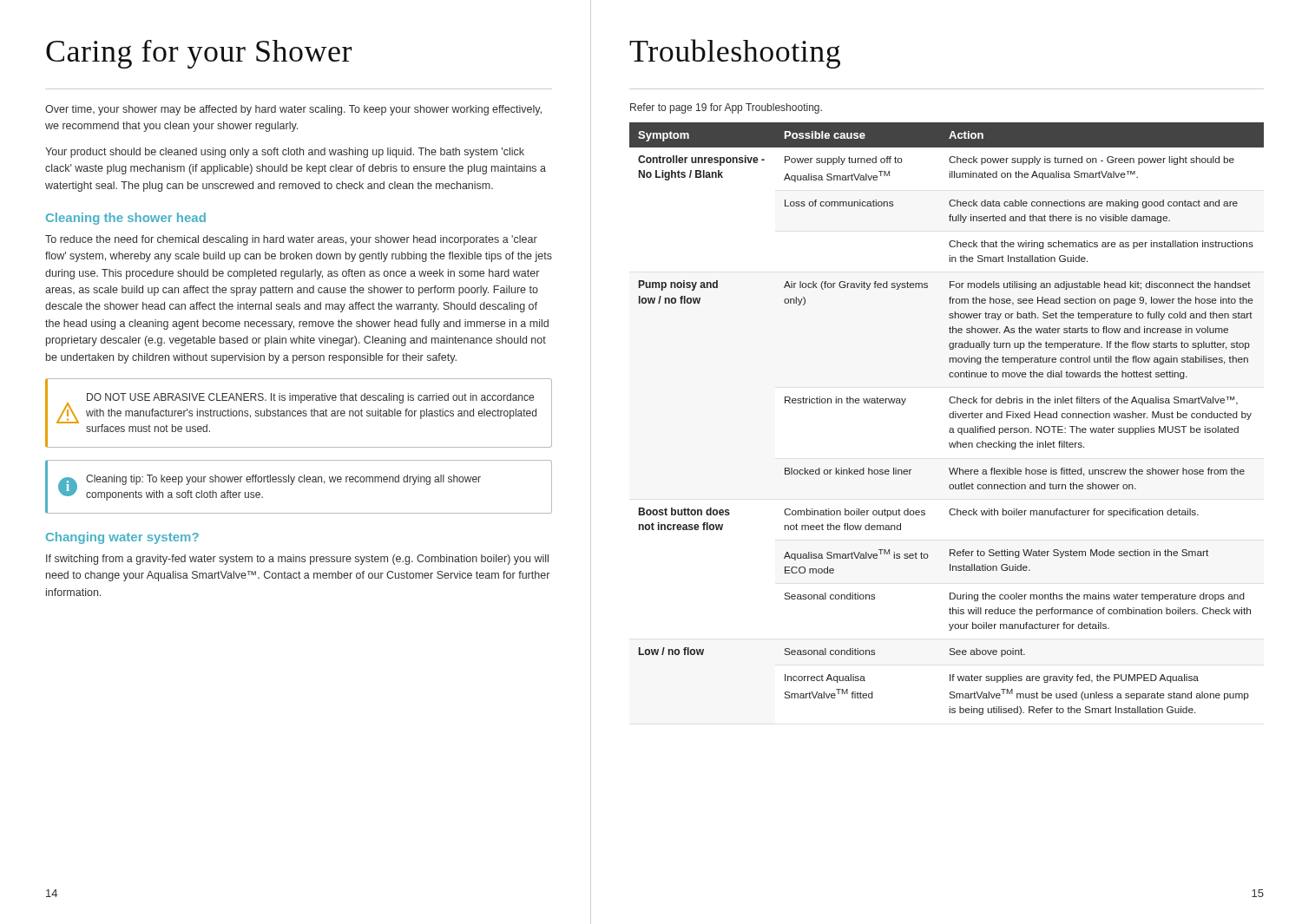Locate the block of text that opens with "DO NOT USE ABRASIVE"
Image resolution: width=1302 pixels, height=924 pixels.
pyautogui.click(x=299, y=413)
